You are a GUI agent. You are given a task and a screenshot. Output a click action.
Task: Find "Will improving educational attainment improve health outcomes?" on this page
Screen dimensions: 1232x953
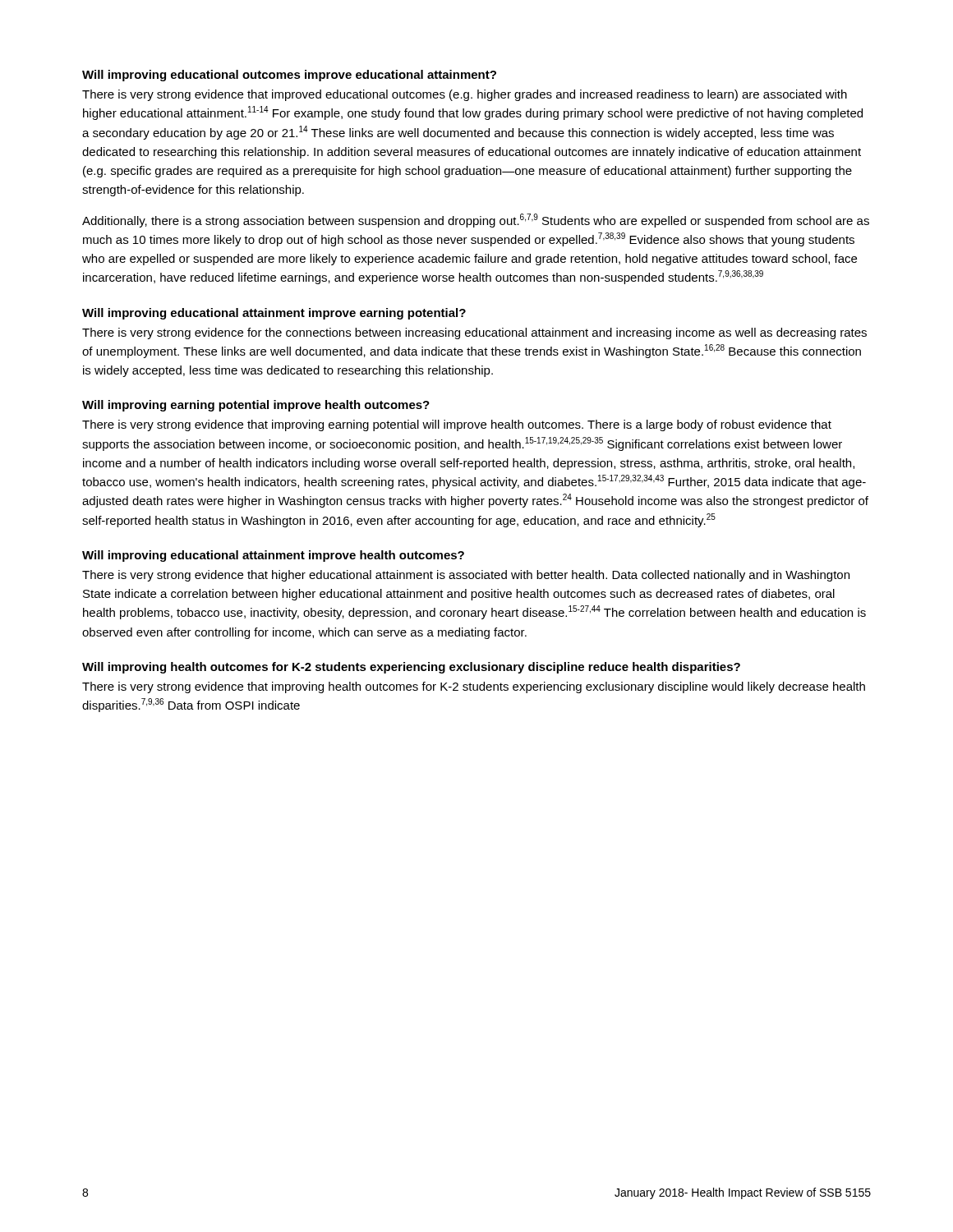click(x=273, y=555)
